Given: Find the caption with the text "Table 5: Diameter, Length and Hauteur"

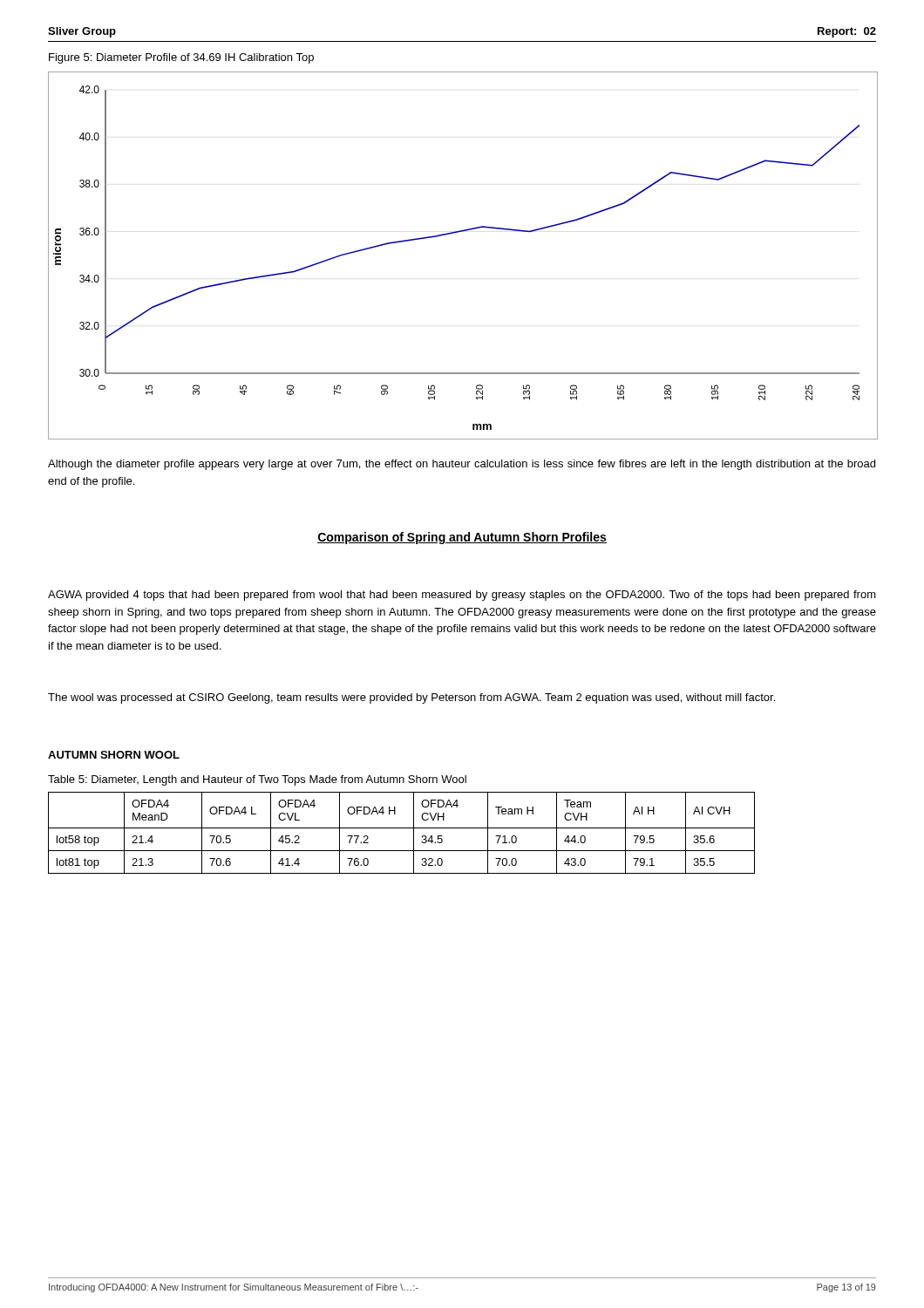Looking at the screenshot, I should click(257, 779).
